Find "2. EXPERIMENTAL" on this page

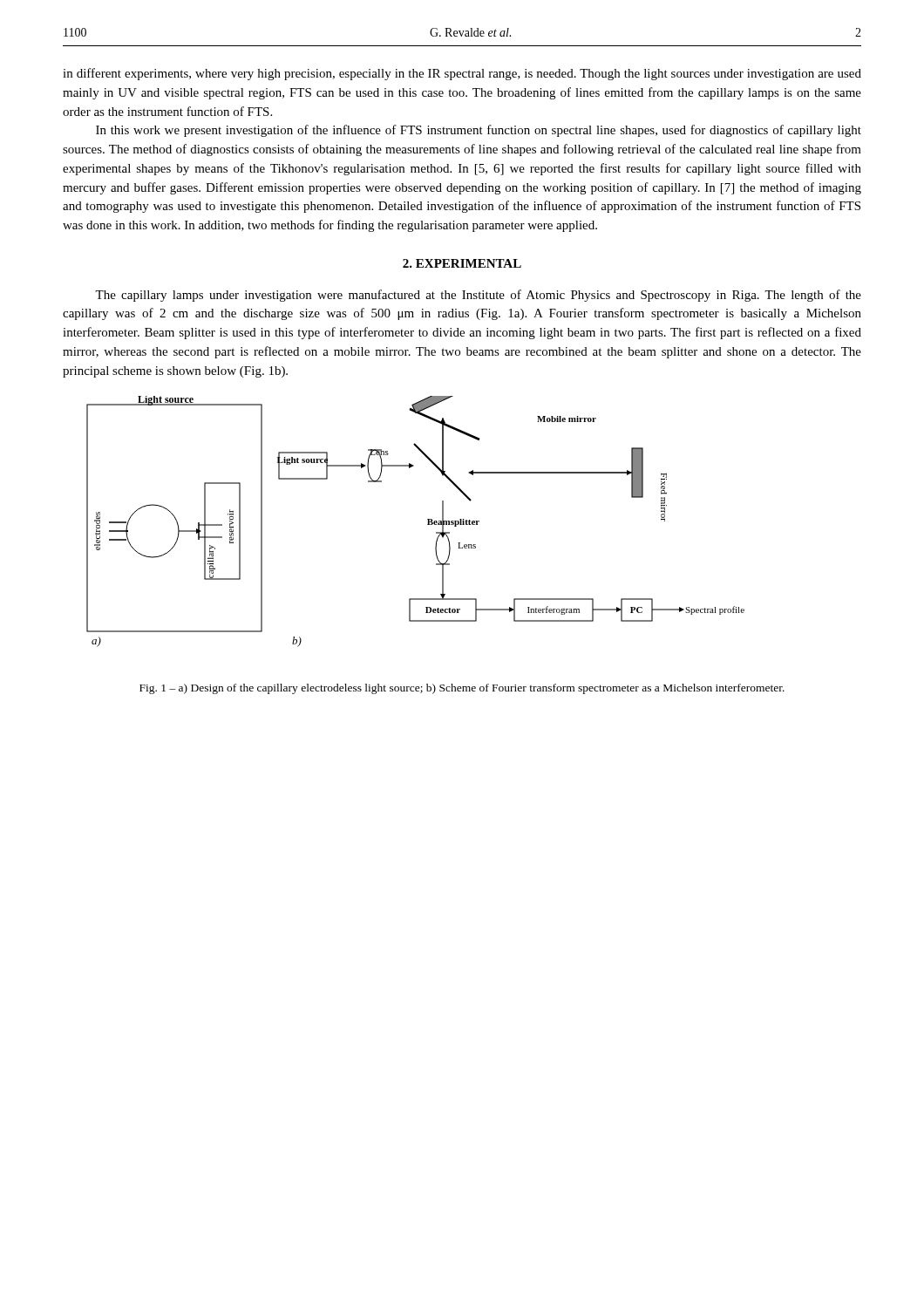point(462,263)
